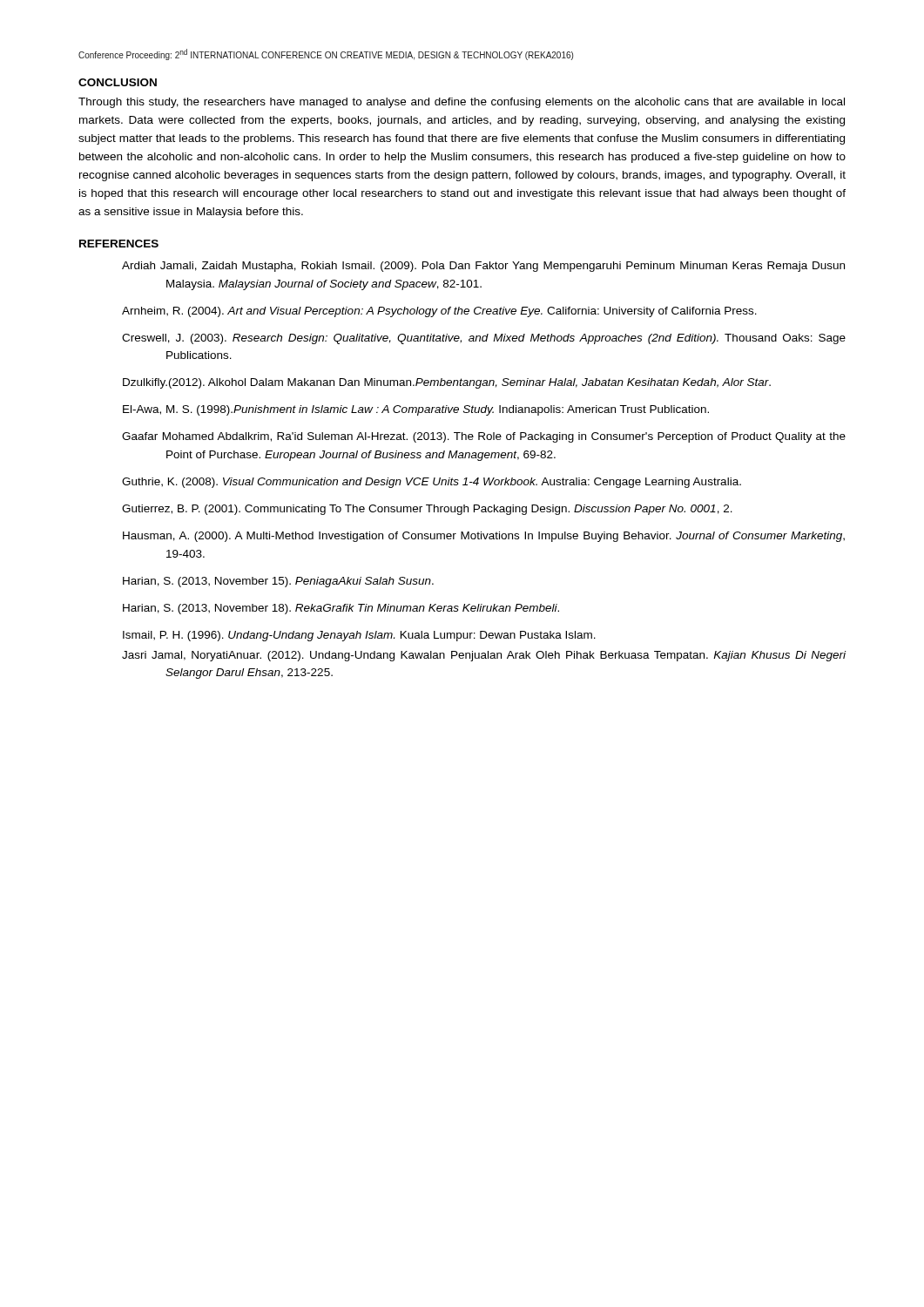Screen dimensions: 1307x924
Task: Select the list item containing "Jasri Jamal, NoryatiAnuar. (2012). Undang-Undang Kawalan"
Action: coord(484,663)
